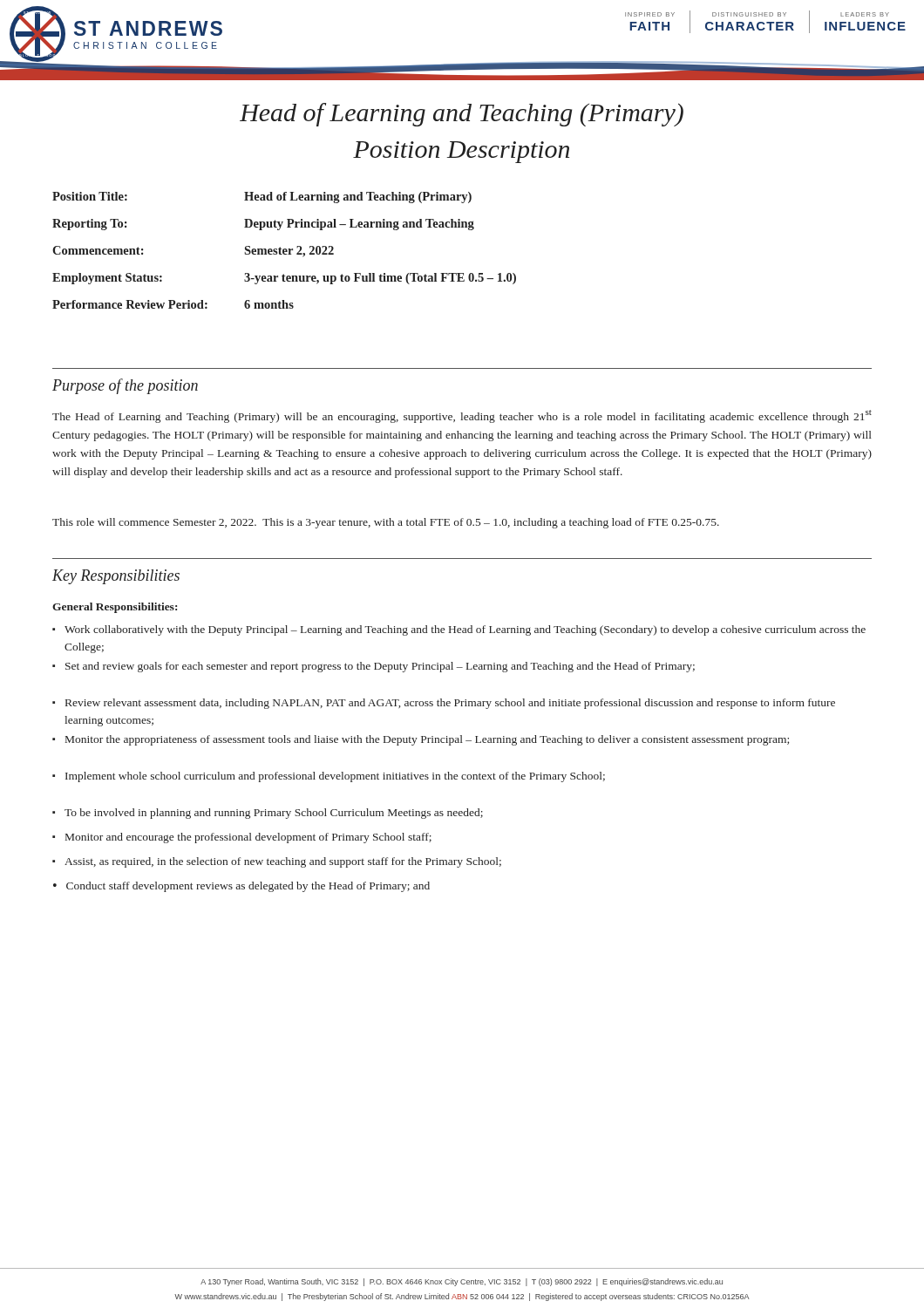Find the block on this page that starts "▪ Implement whole school curriculum and professional"
This screenshot has width=924, height=1308.
(x=329, y=776)
